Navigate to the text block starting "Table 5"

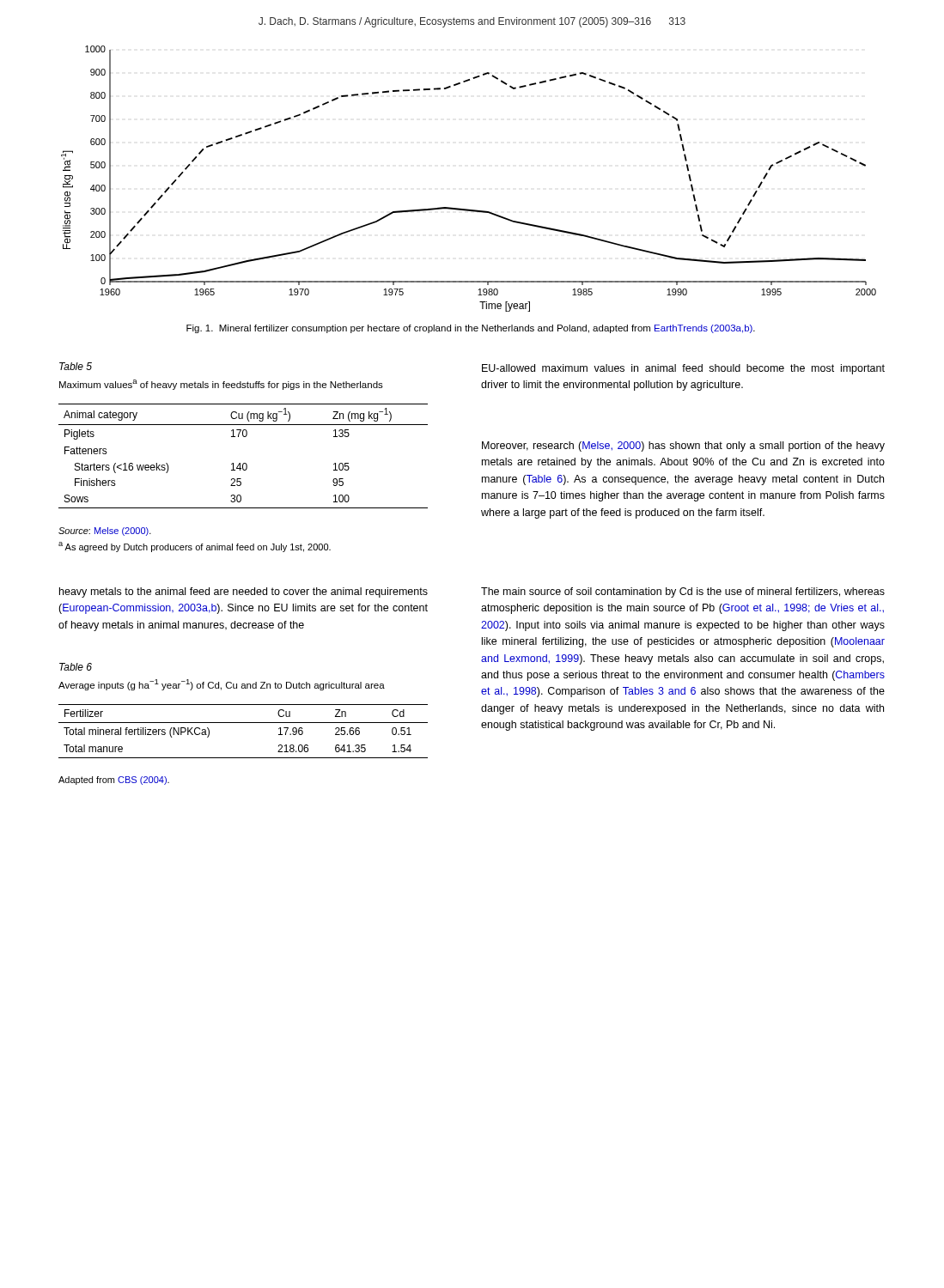click(x=75, y=367)
